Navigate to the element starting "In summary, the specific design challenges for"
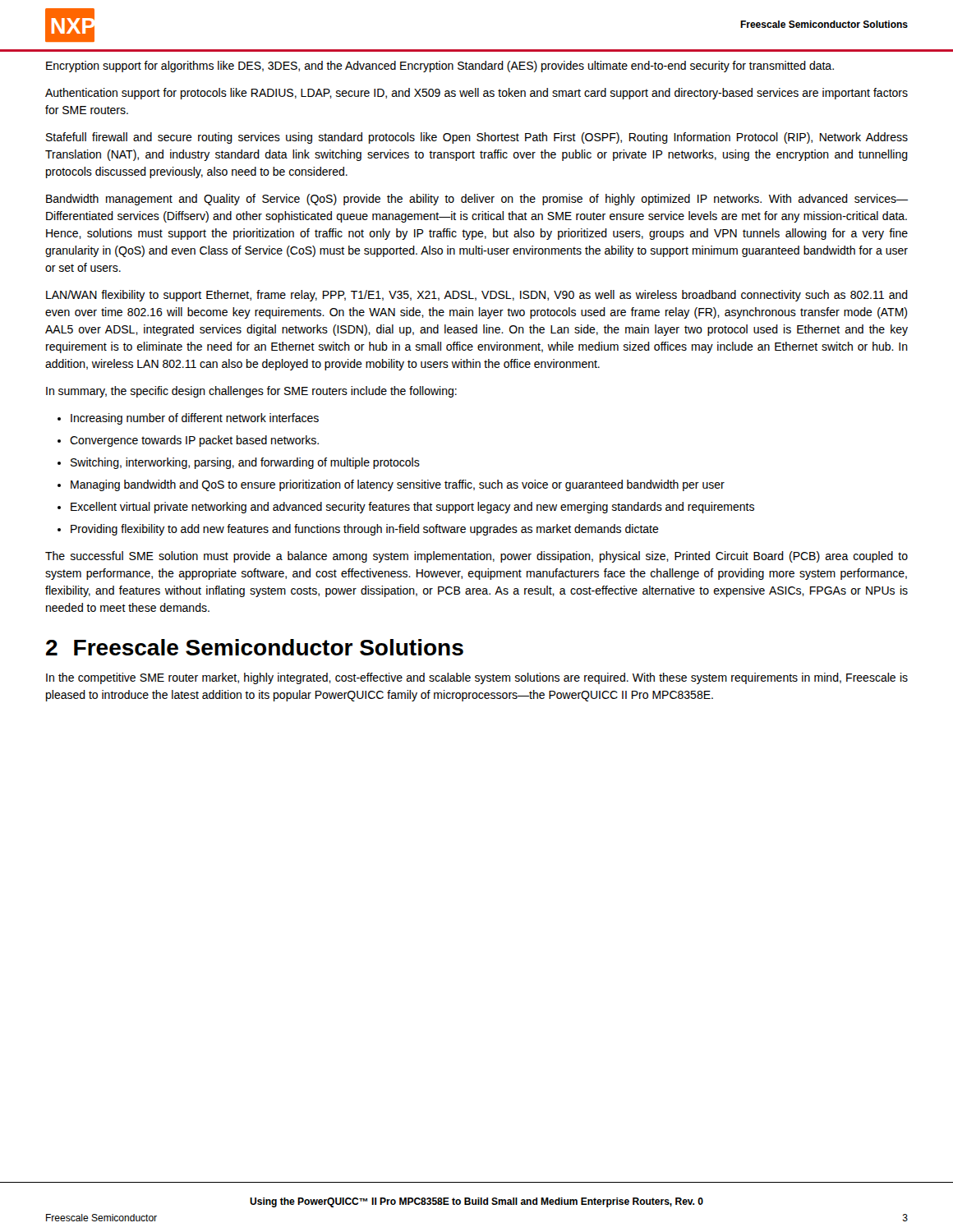This screenshot has width=953, height=1232. point(251,392)
